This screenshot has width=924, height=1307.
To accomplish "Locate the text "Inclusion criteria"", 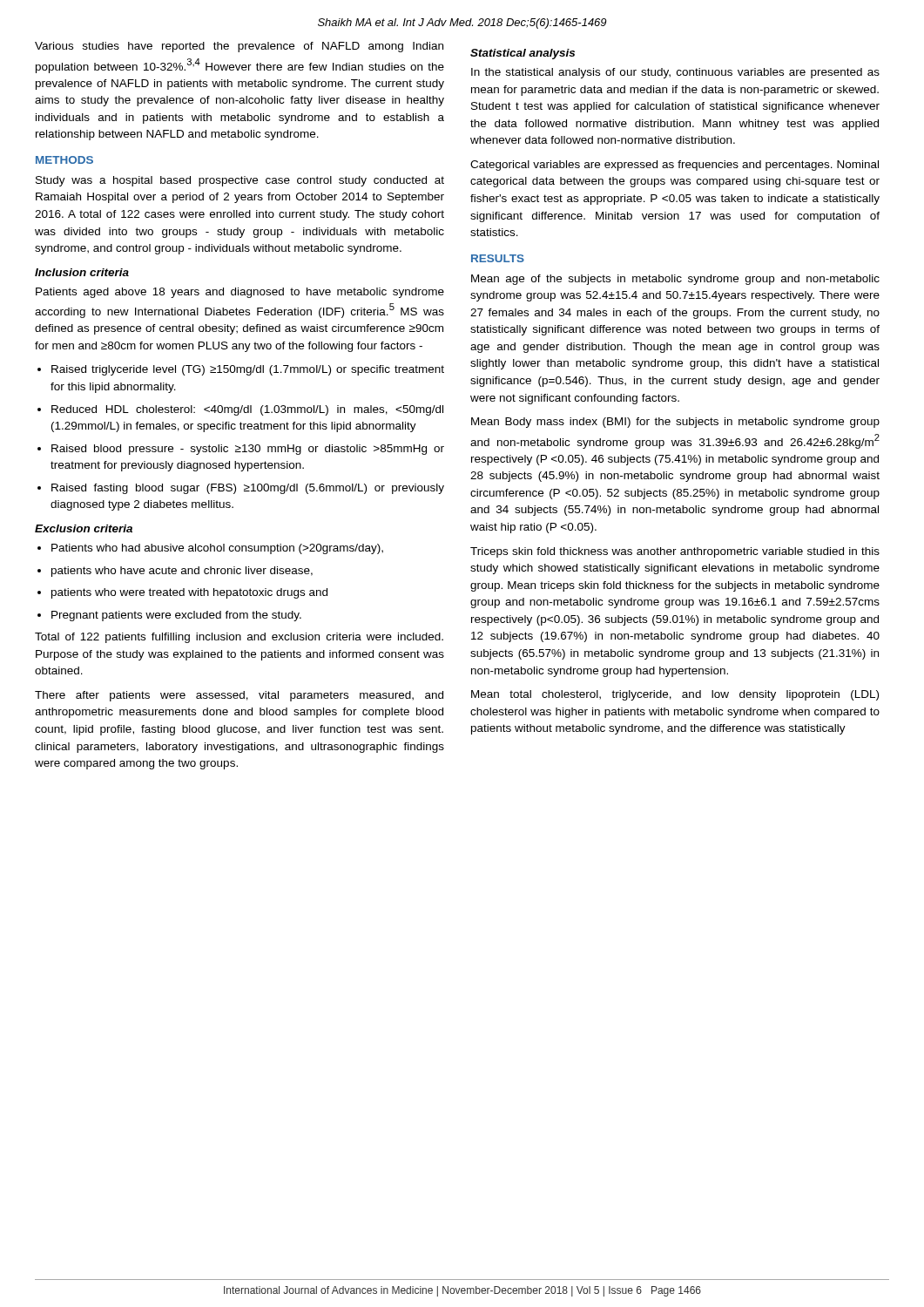I will tap(82, 272).
